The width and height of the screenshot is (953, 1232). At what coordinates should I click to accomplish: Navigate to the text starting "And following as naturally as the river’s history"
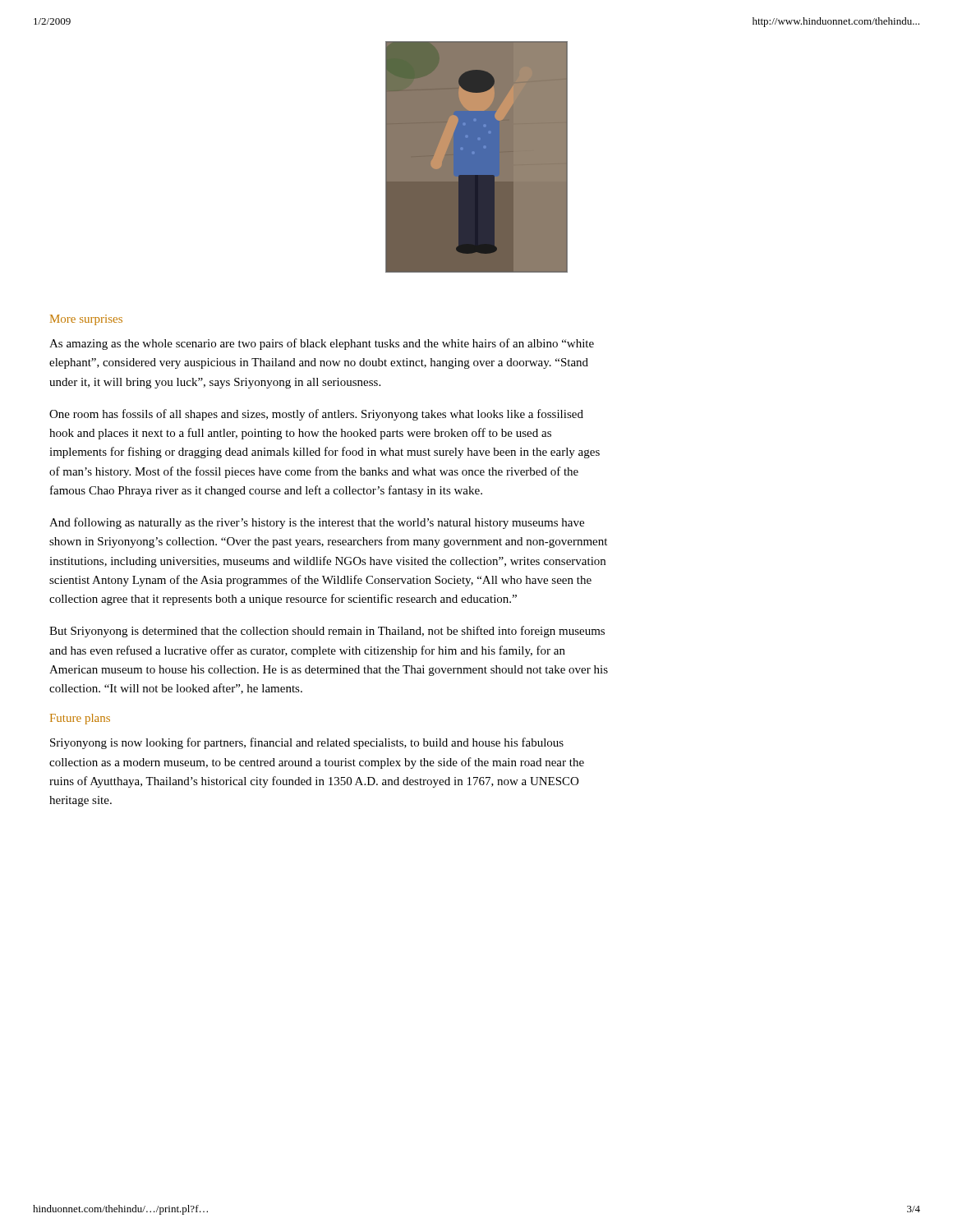[x=328, y=561]
